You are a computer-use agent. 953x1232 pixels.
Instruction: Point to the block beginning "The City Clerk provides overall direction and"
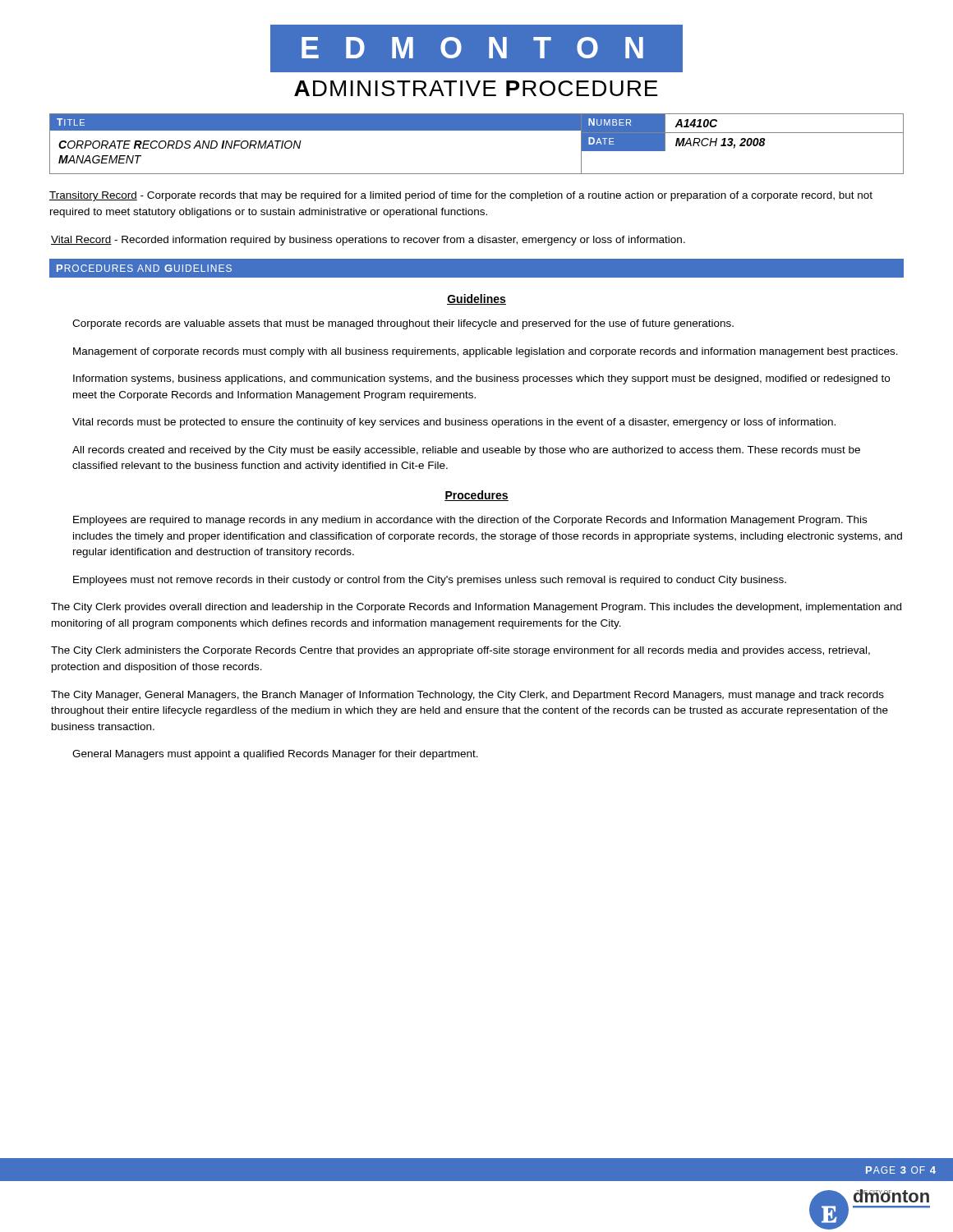[476, 615]
